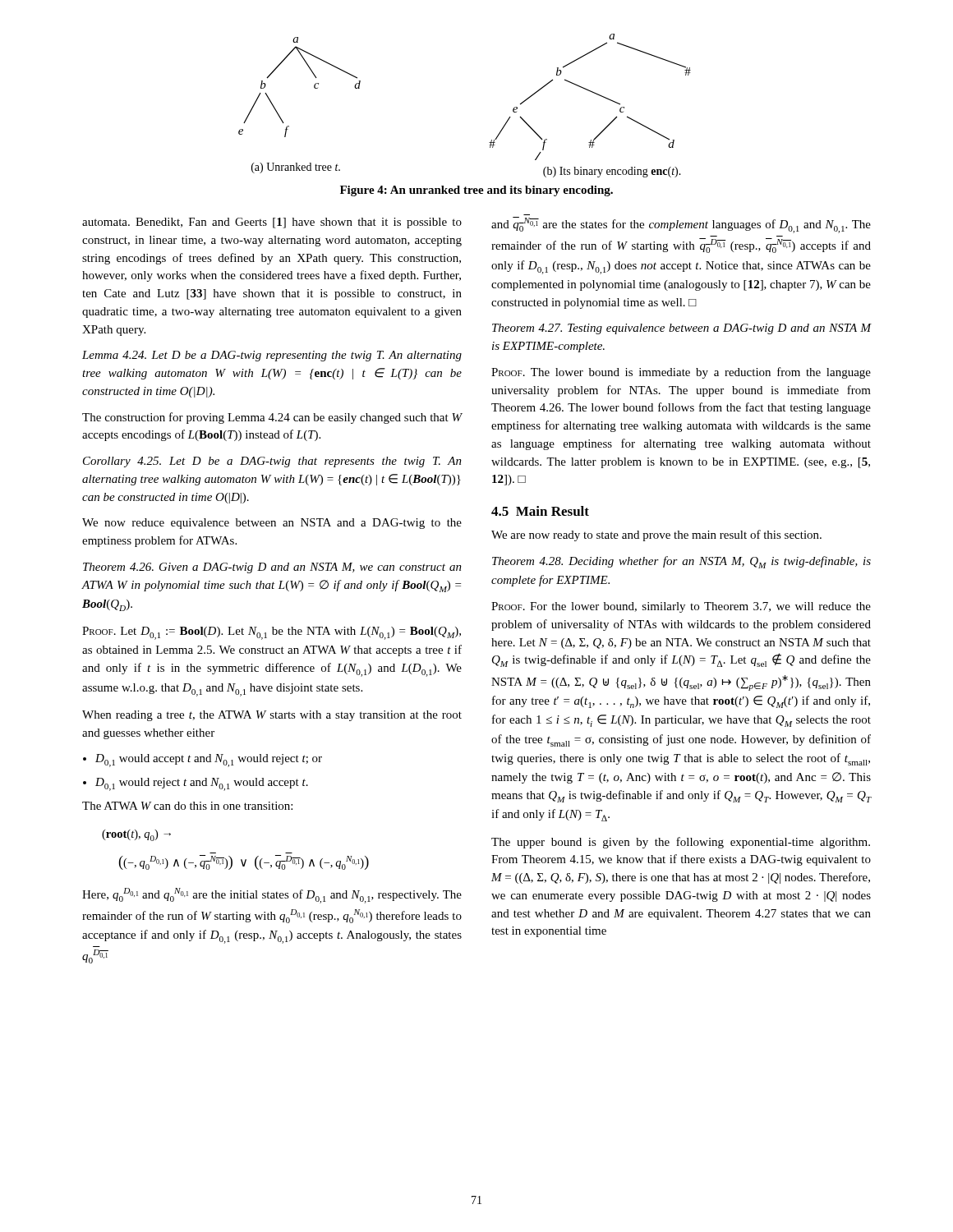Where is the passage that starts "automata. Benedikt, Fan and"?
953x1232 pixels.
(272, 276)
